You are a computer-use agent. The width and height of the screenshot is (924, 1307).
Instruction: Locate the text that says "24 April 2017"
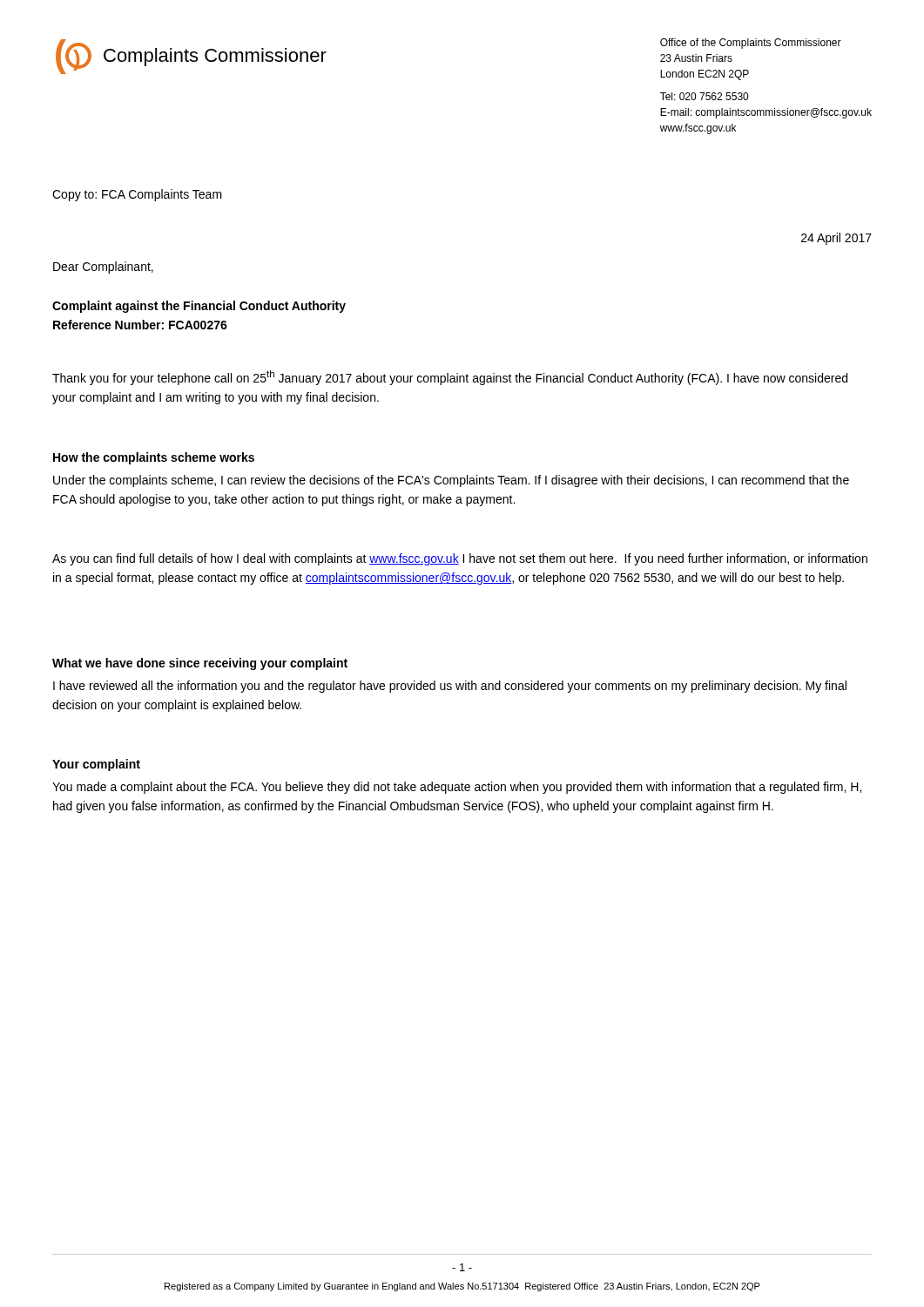click(836, 238)
